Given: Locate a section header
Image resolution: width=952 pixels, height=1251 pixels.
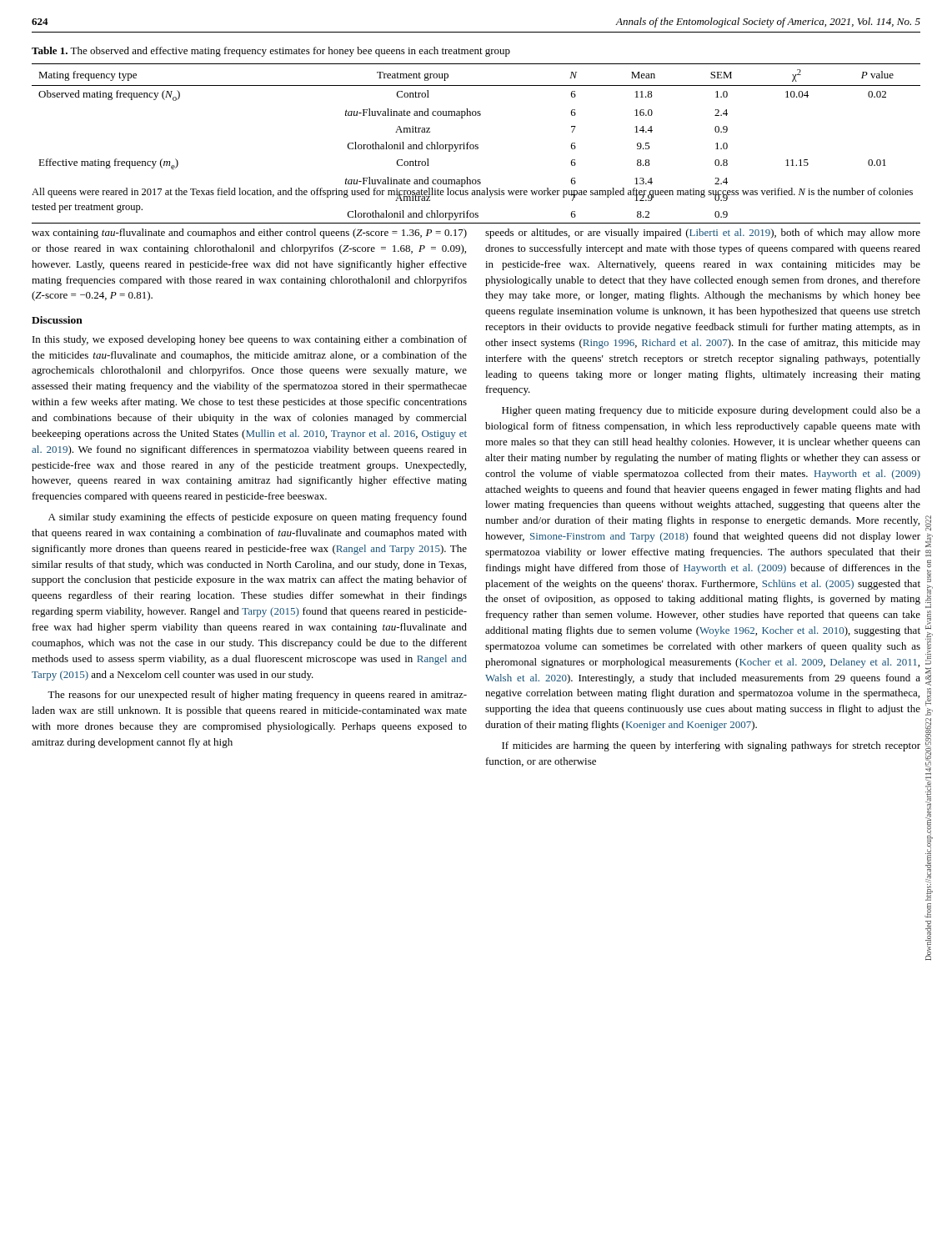Looking at the screenshot, I should point(57,320).
